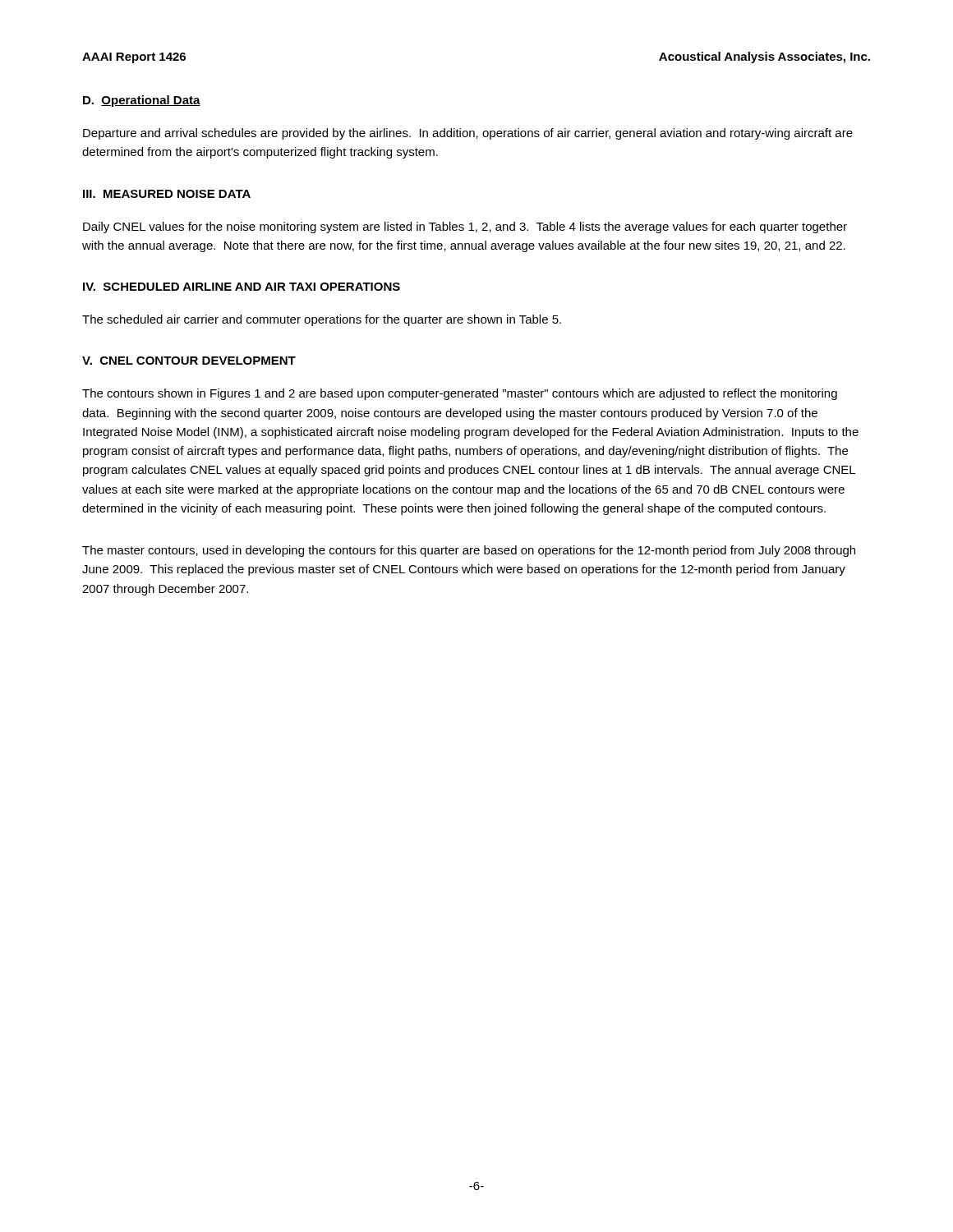Where is the passage that starts "The contours shown"?
Image resolution: width=953 pixels, height=1232 pixels.
click(470, 450)
